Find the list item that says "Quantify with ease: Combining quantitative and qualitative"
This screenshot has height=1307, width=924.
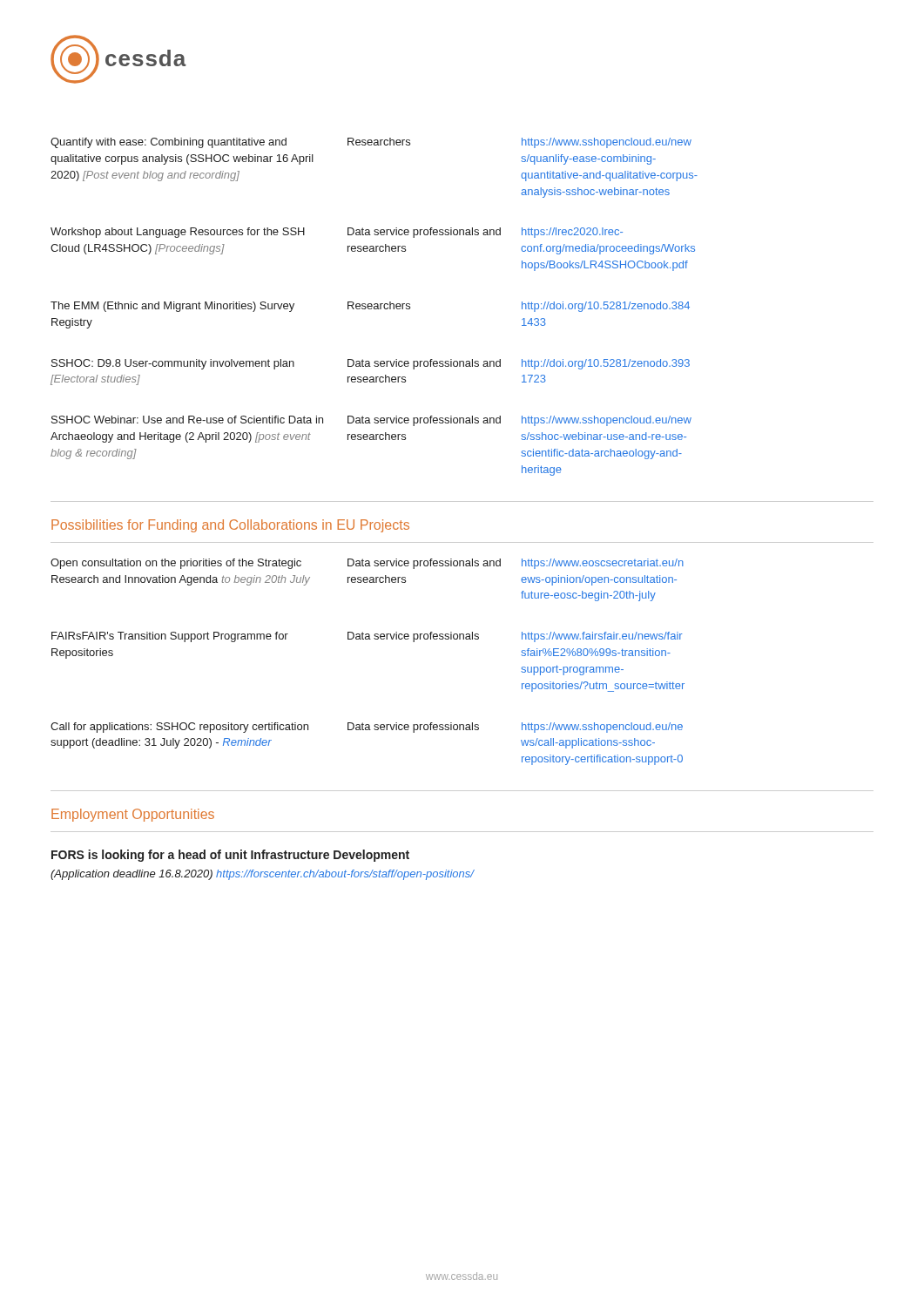(371, 143)
